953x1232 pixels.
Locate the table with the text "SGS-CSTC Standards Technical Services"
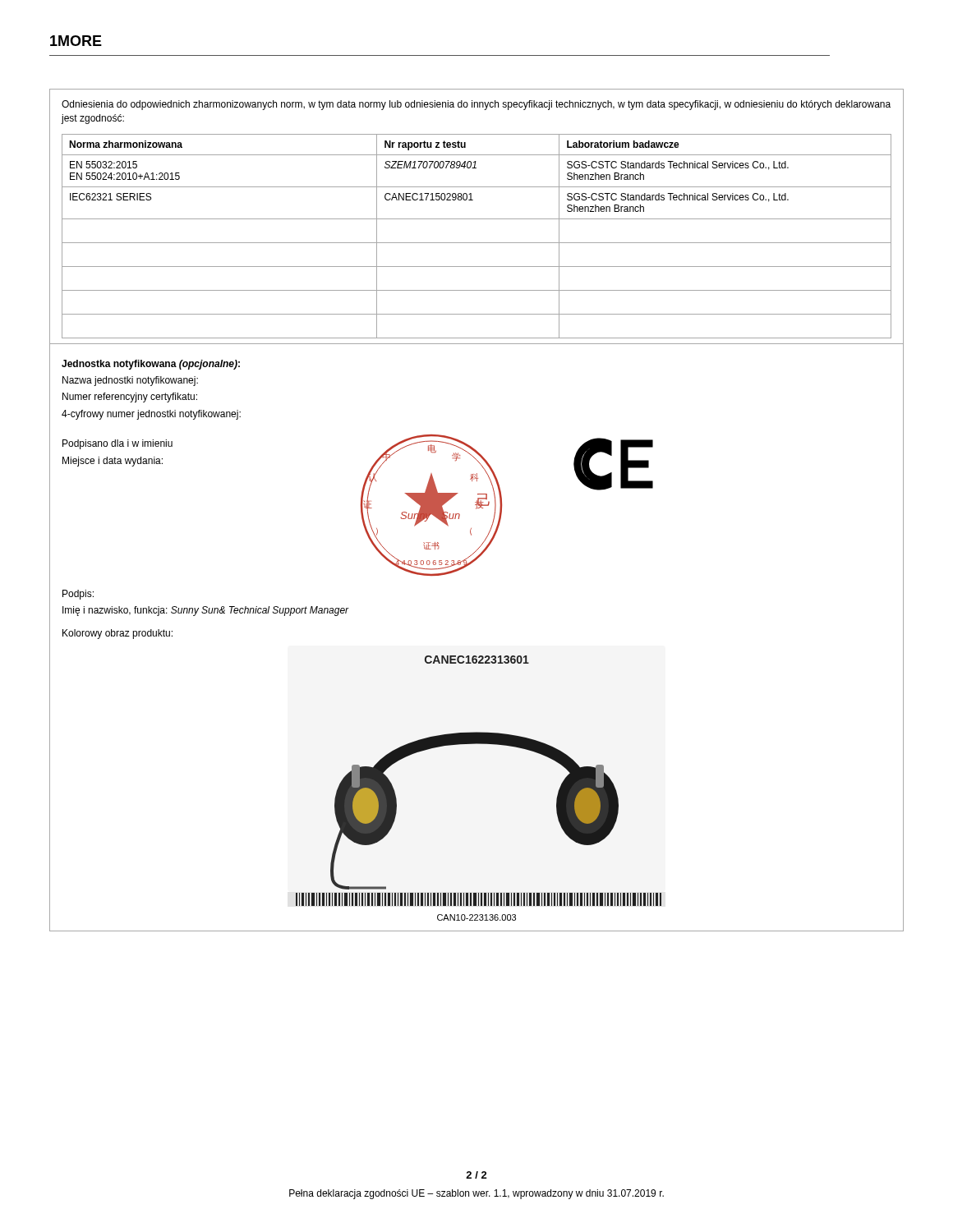coord(476,236)
